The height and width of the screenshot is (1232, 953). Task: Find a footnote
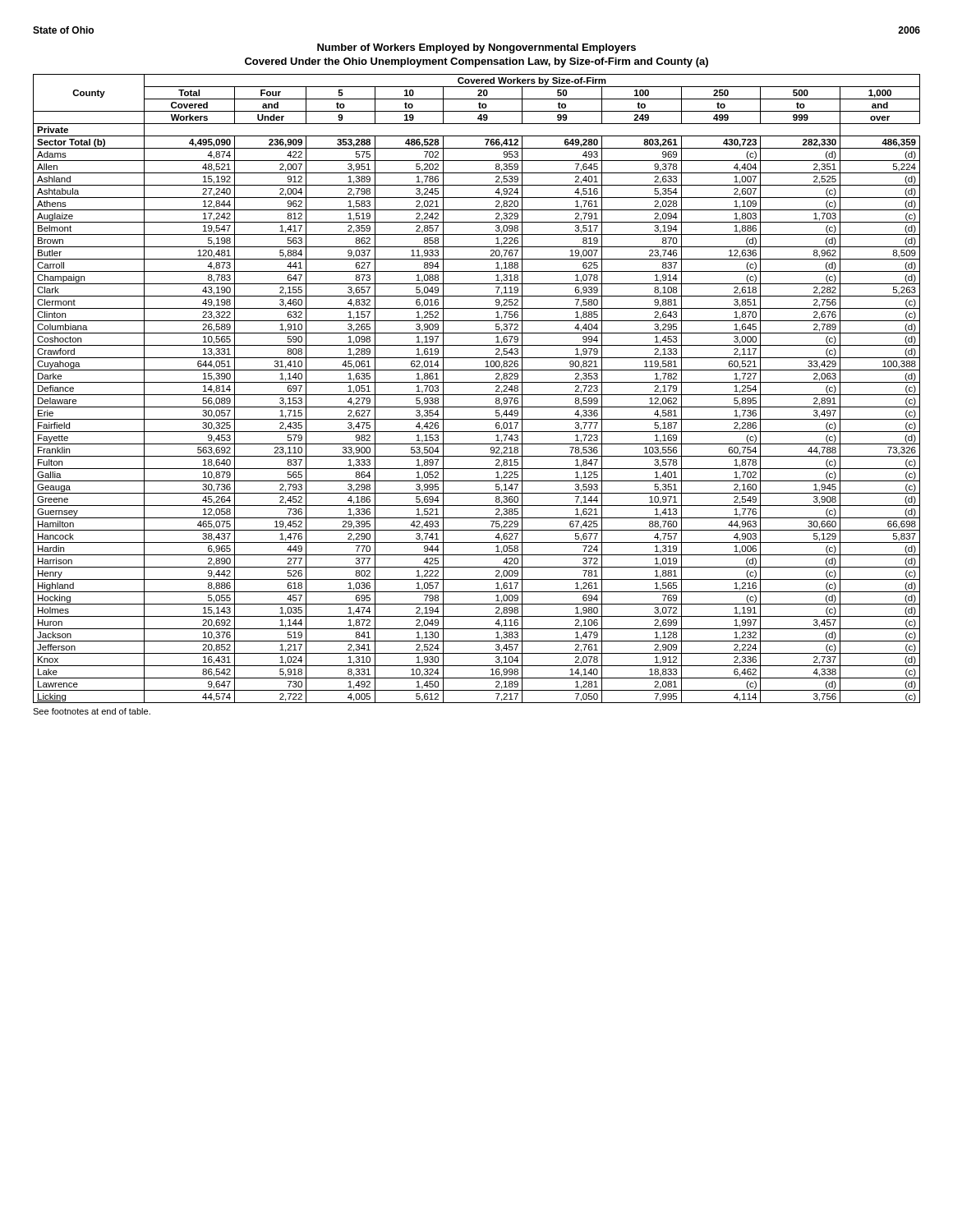tap(92, 711)
